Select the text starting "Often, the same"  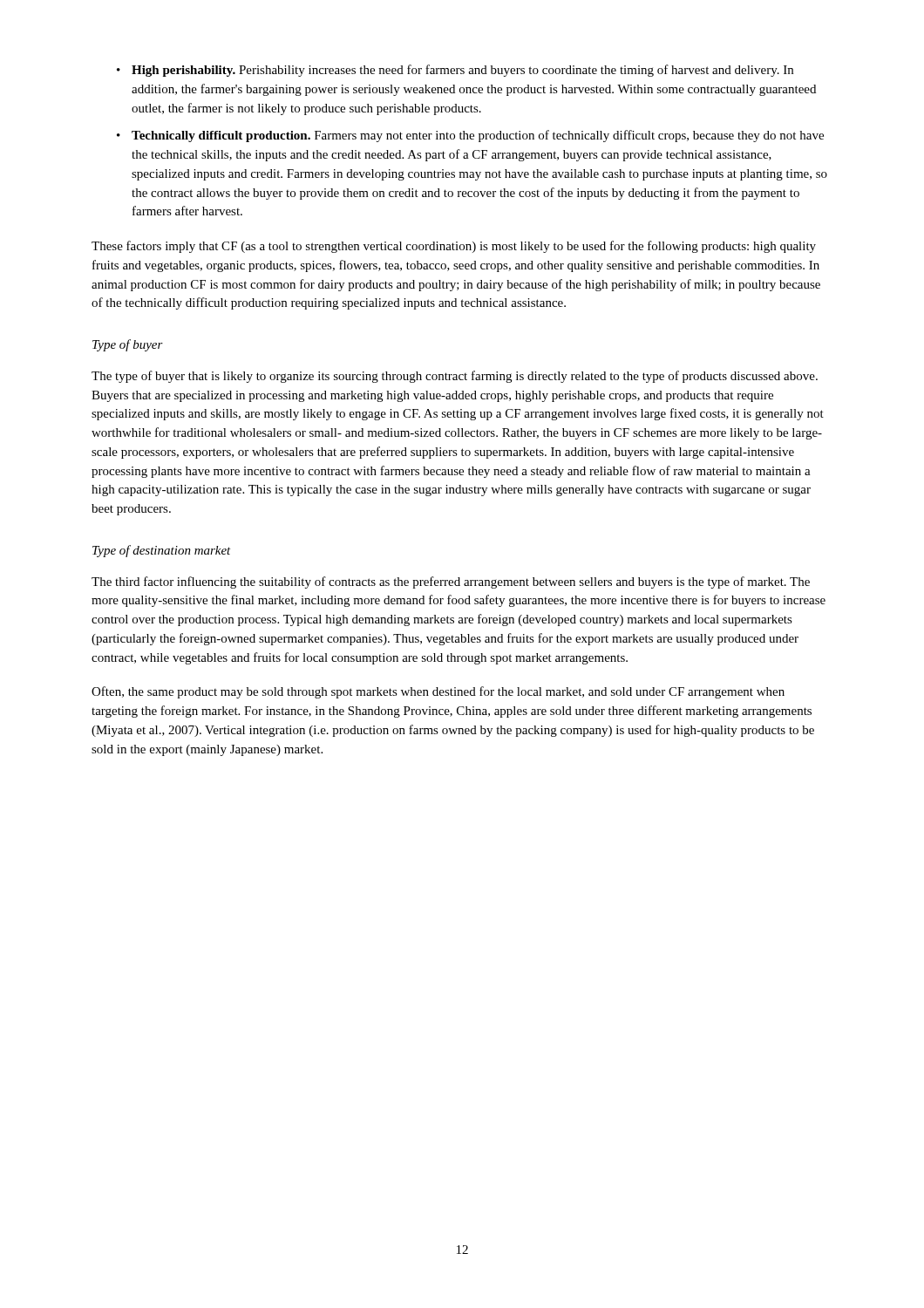point(453,720)
